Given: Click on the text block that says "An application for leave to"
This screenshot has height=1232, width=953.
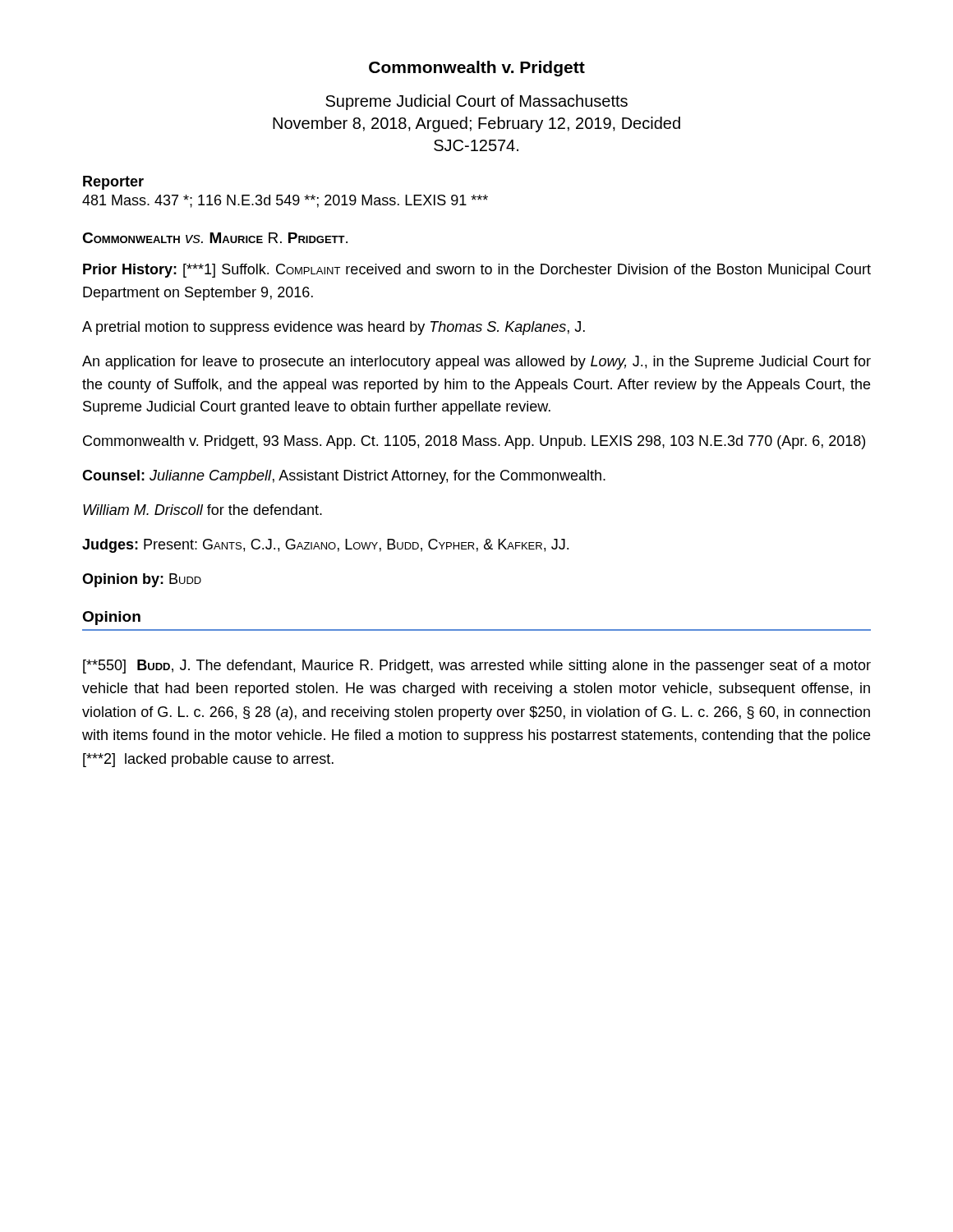Looking at the screenshot, I should (x=476, y=384).
